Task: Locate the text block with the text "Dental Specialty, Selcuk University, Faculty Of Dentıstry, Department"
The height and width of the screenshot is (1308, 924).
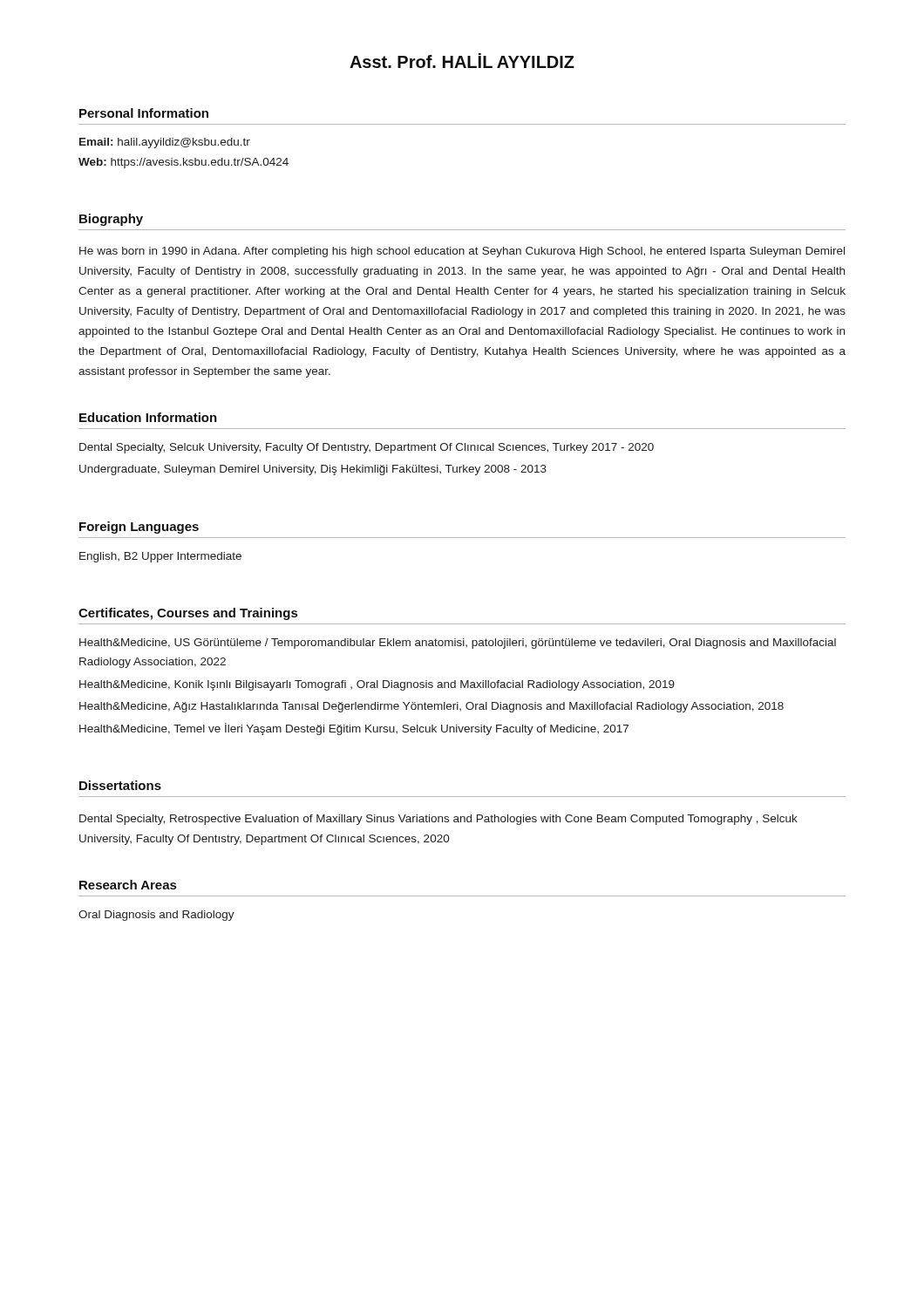Action: 462,458
